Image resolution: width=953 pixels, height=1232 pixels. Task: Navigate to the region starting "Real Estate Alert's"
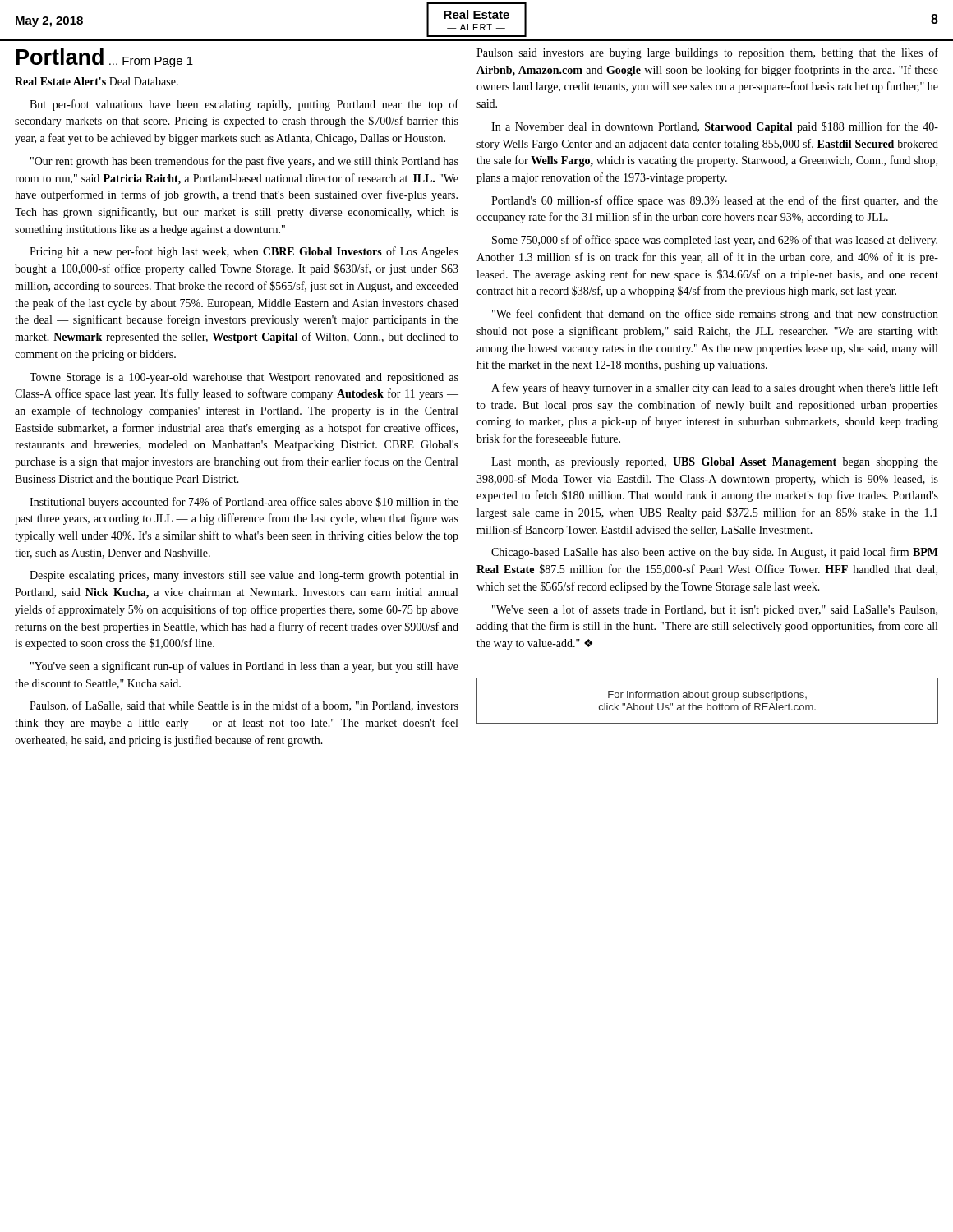click(x=237, y=412)
